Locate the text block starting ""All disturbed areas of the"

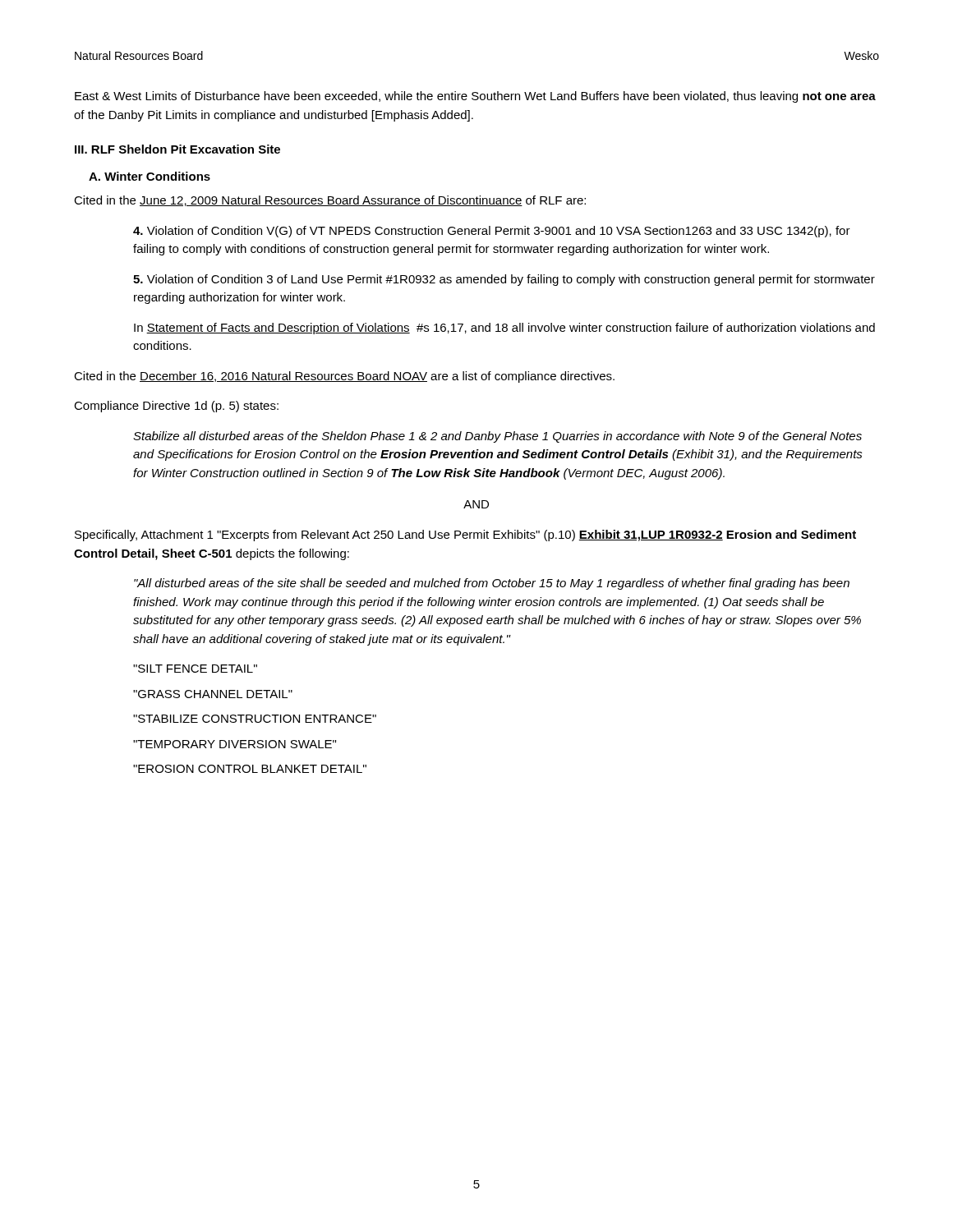coord(497,610)
